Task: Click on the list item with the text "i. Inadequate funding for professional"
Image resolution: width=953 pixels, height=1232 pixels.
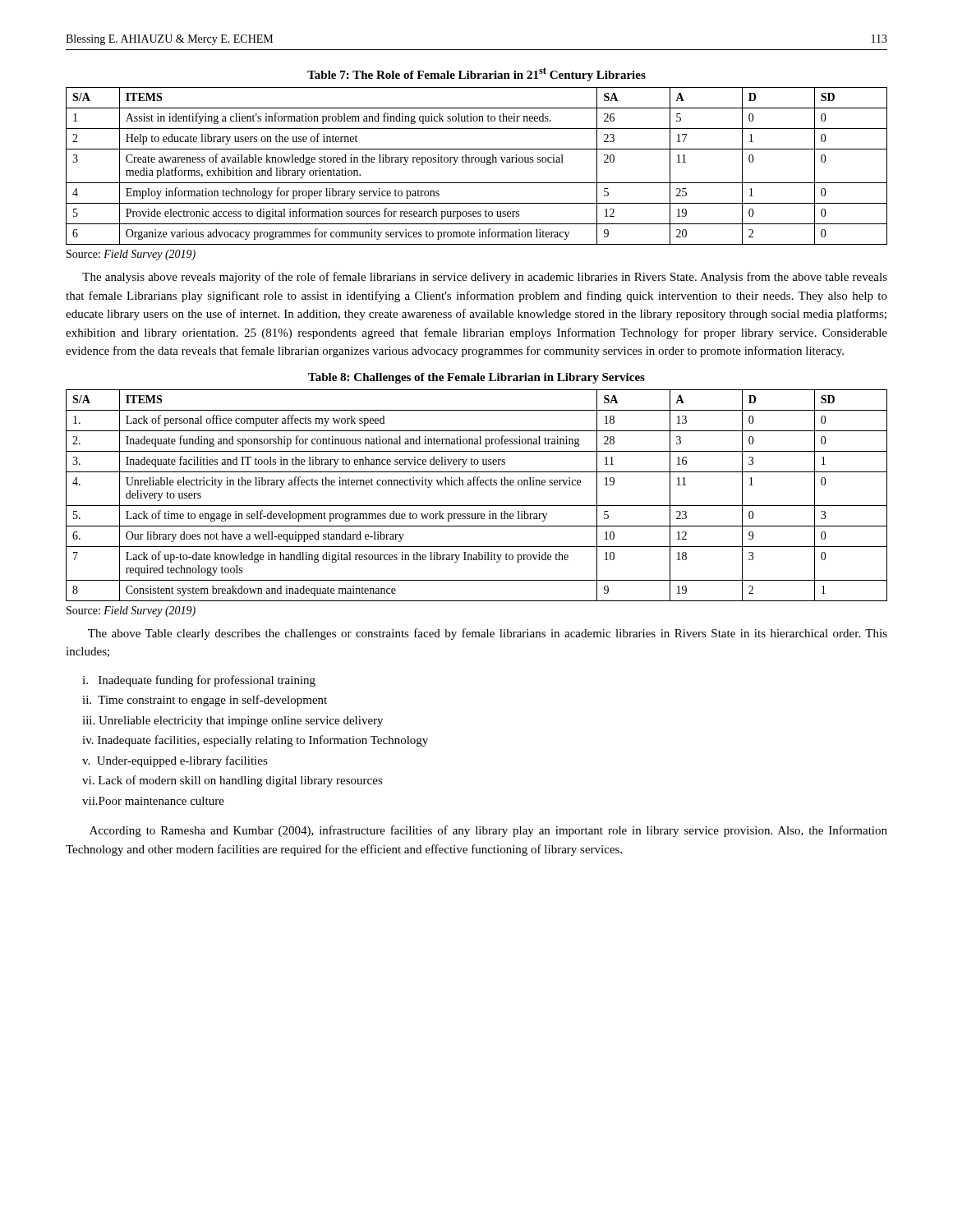Action: pos(199,680)
